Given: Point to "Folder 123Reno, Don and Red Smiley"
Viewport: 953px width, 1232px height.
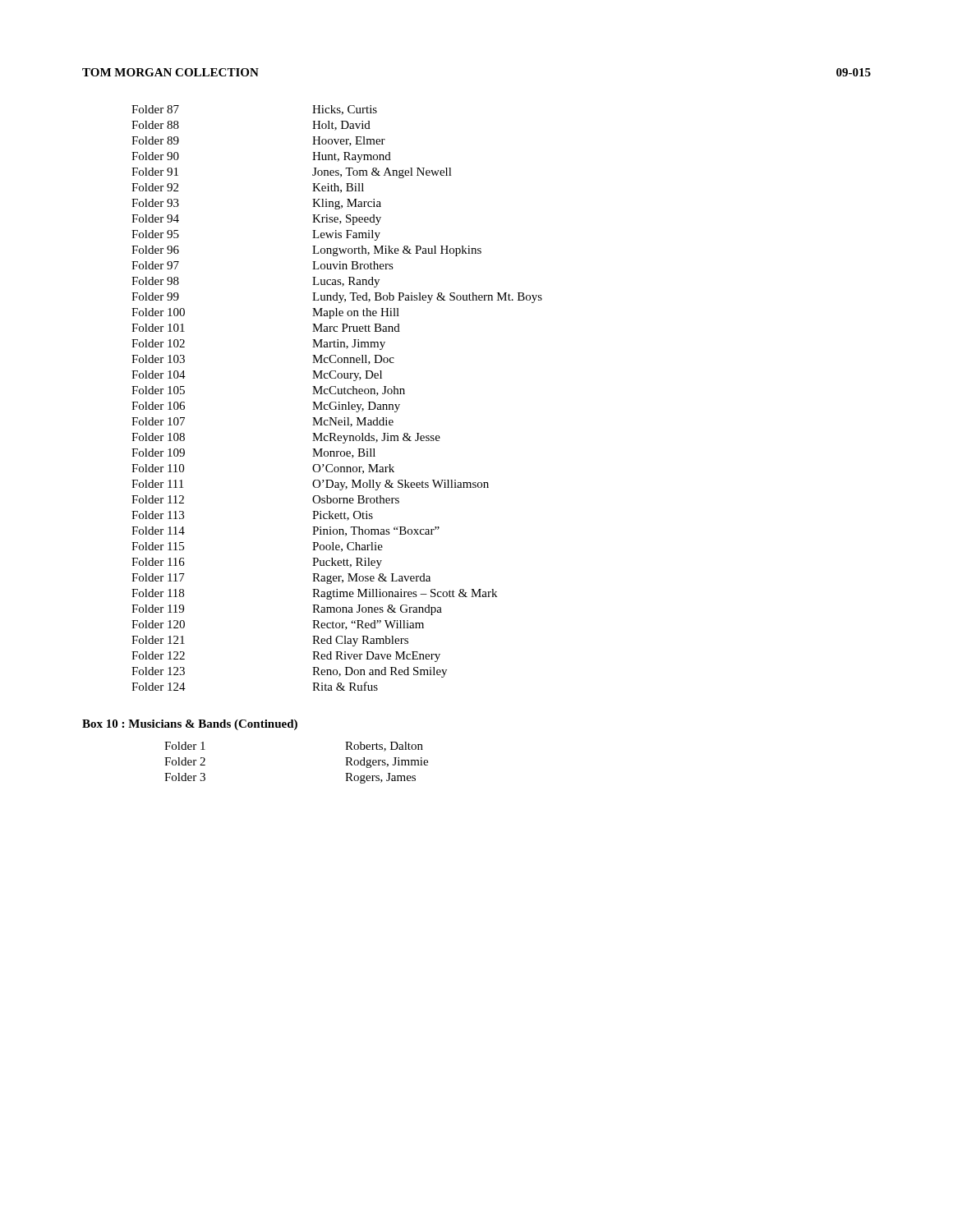Looking at the screenshot, I should 157,672.
